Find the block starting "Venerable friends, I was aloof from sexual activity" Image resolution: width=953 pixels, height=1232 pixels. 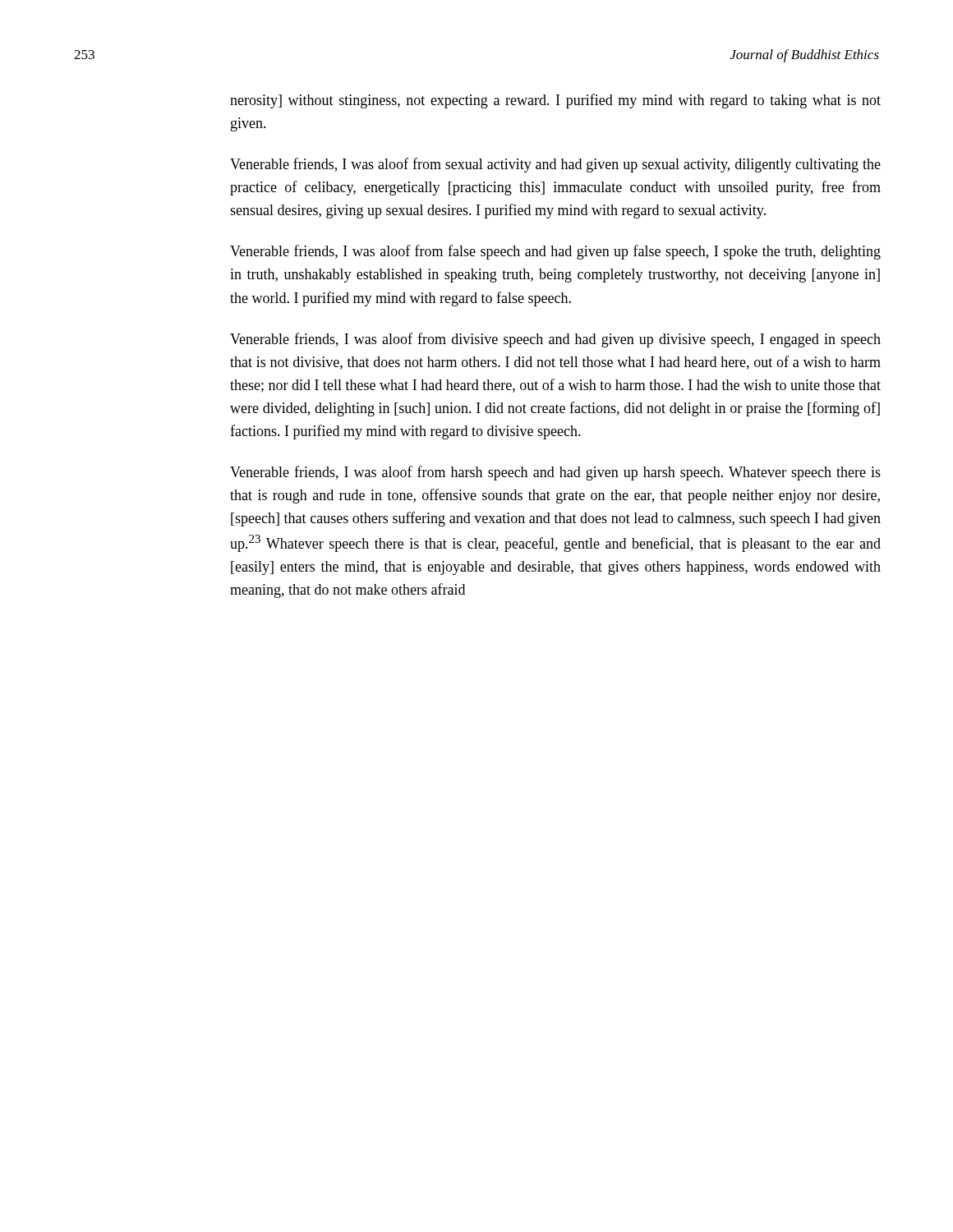pos(555,187)
